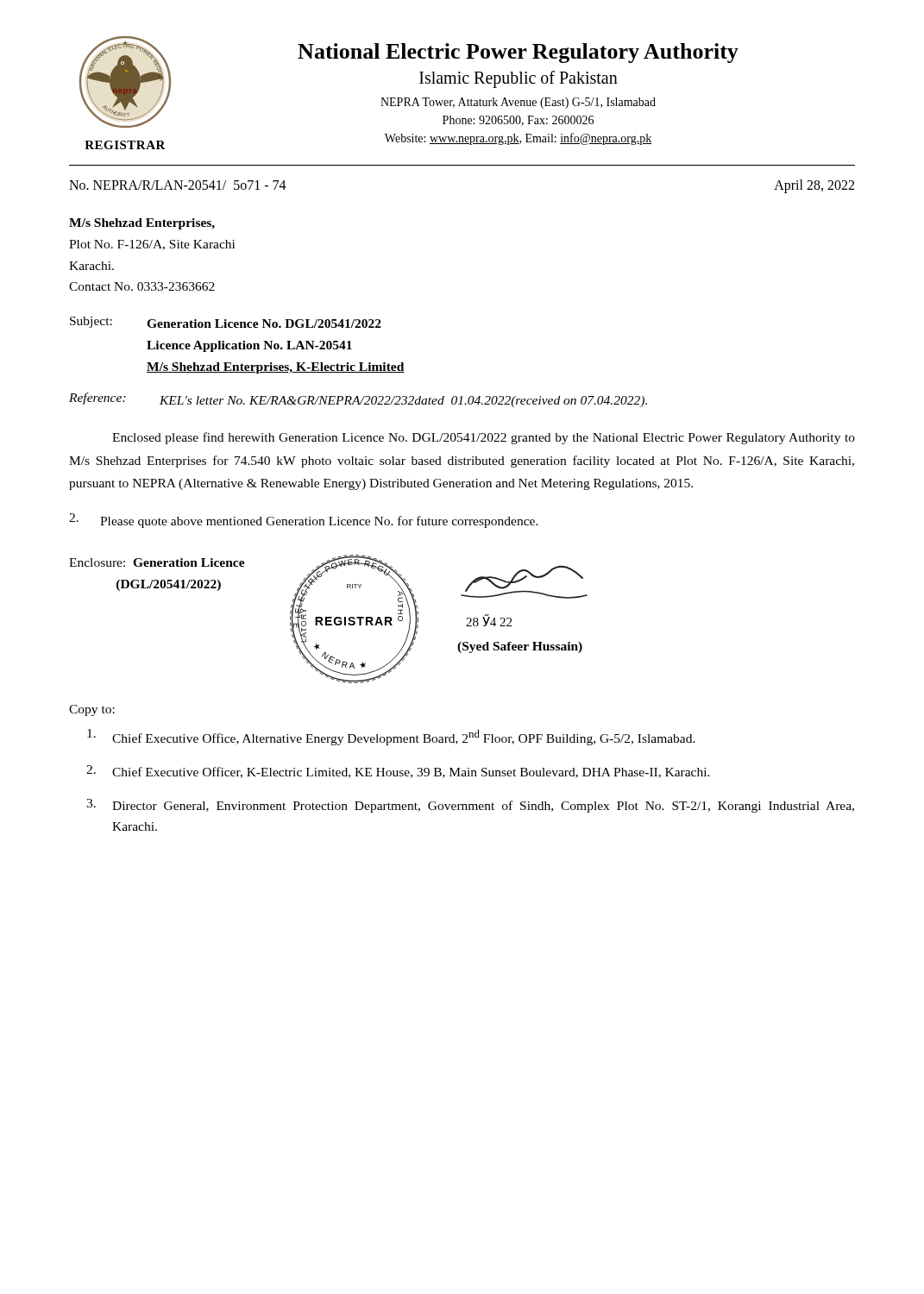Locate the element starting "Enclosed please find herewith Generation"
Image resolution: width=924 pixels, height=1294 pixels.
pos(462,460)
